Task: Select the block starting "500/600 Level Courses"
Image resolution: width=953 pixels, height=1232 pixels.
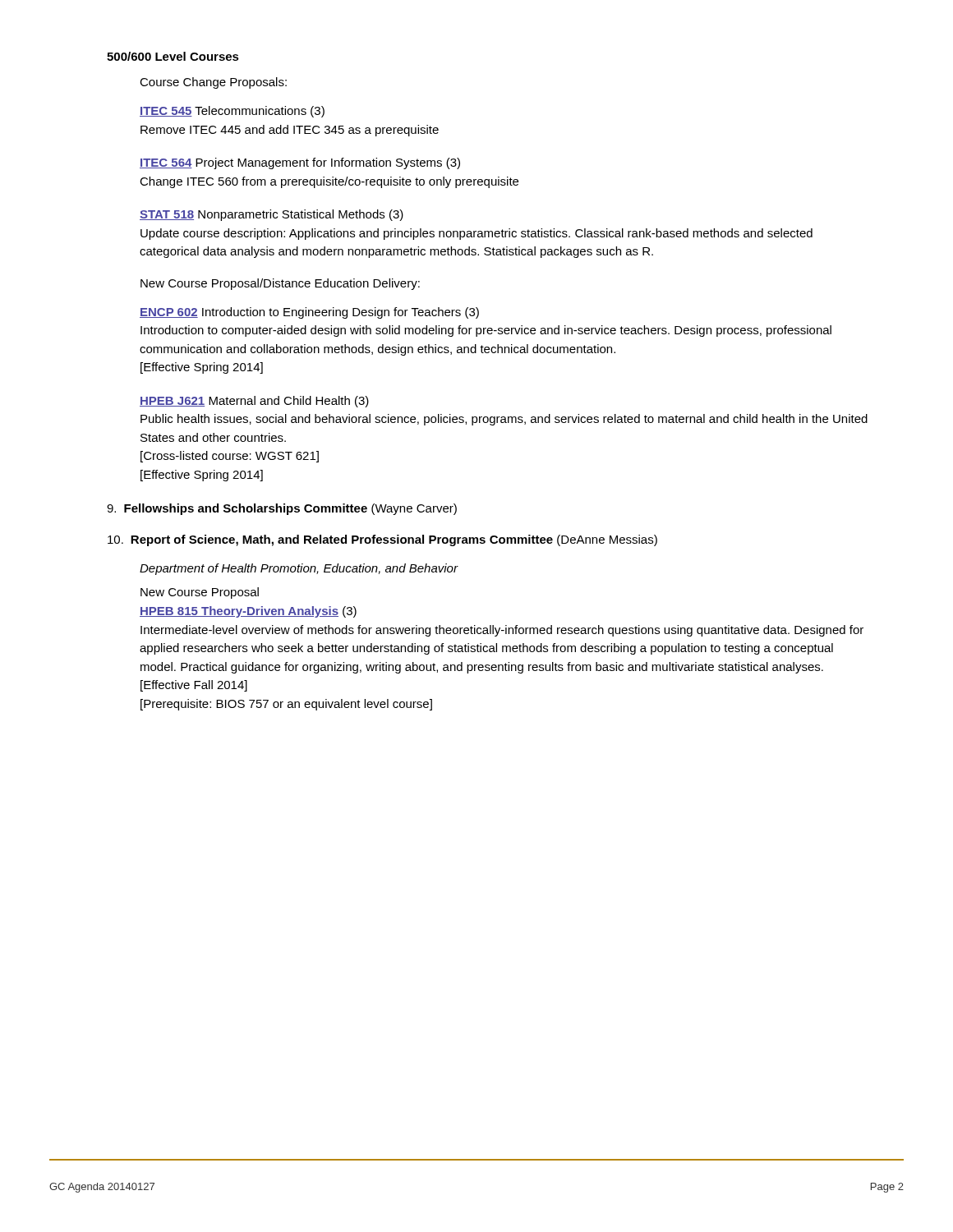Action: pyautogui.click(x=173, y=56)
